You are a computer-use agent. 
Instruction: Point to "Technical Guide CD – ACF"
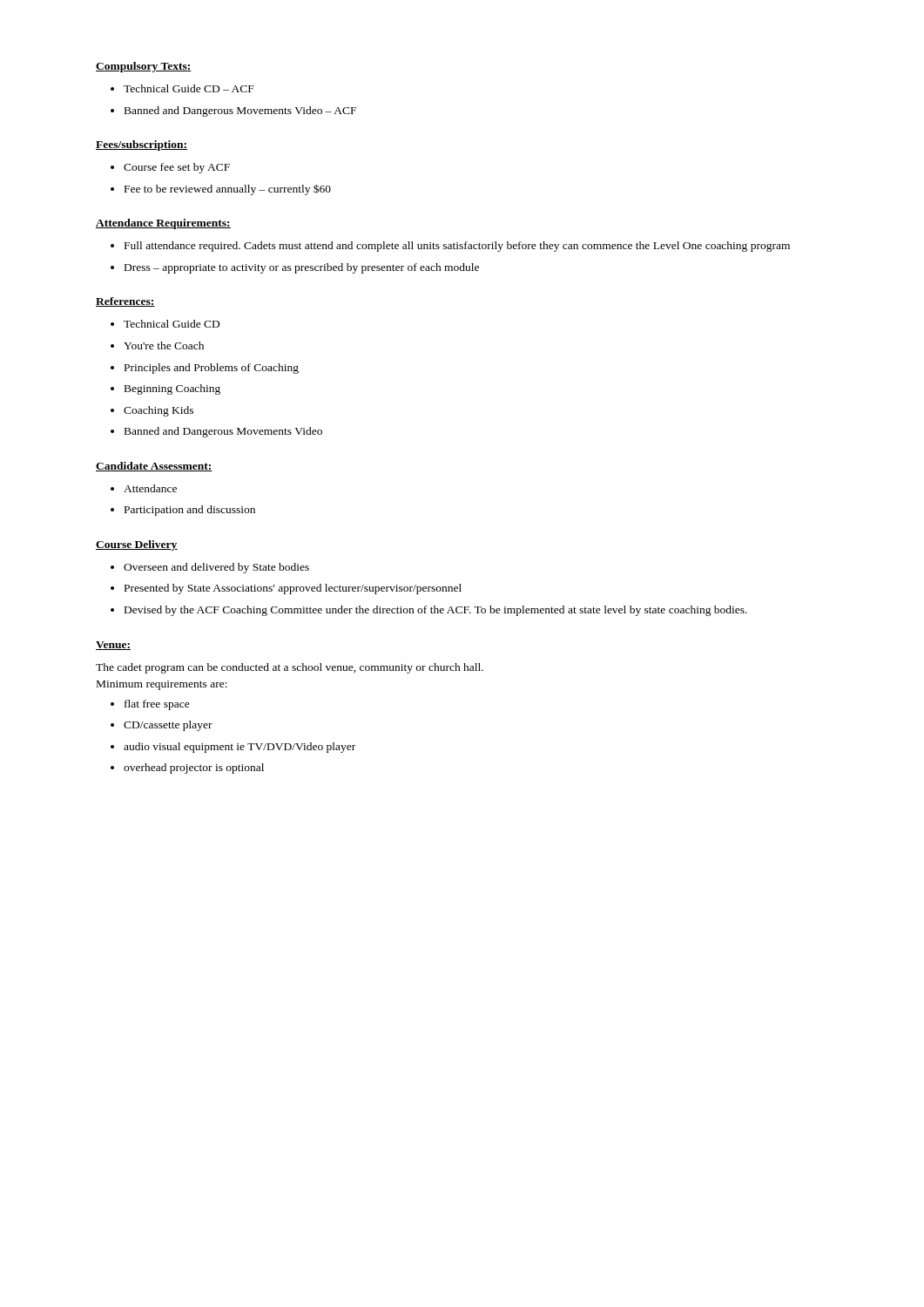189,88
